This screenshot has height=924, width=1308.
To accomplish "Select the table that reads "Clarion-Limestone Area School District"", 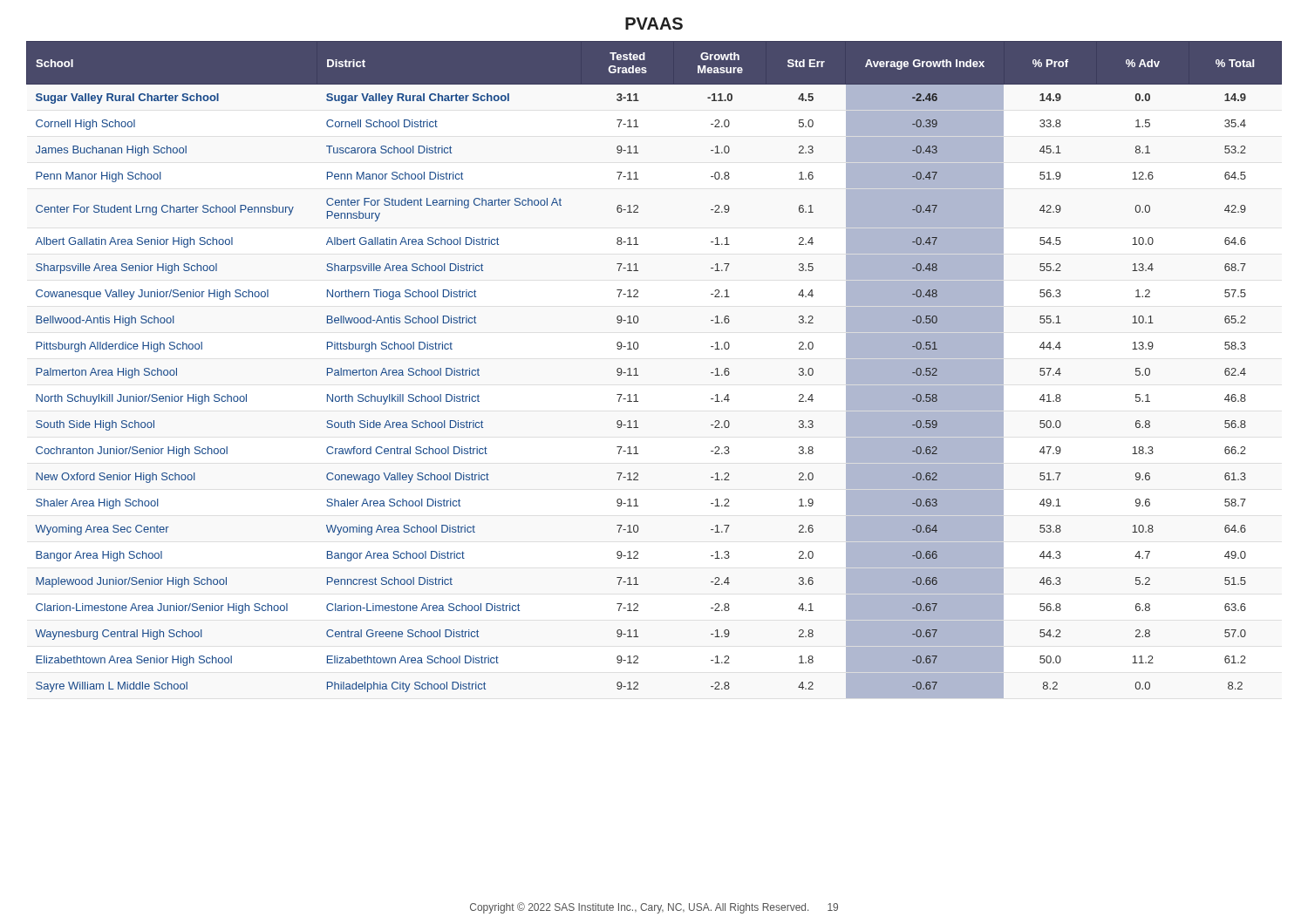I will click(x=654, y=370).
